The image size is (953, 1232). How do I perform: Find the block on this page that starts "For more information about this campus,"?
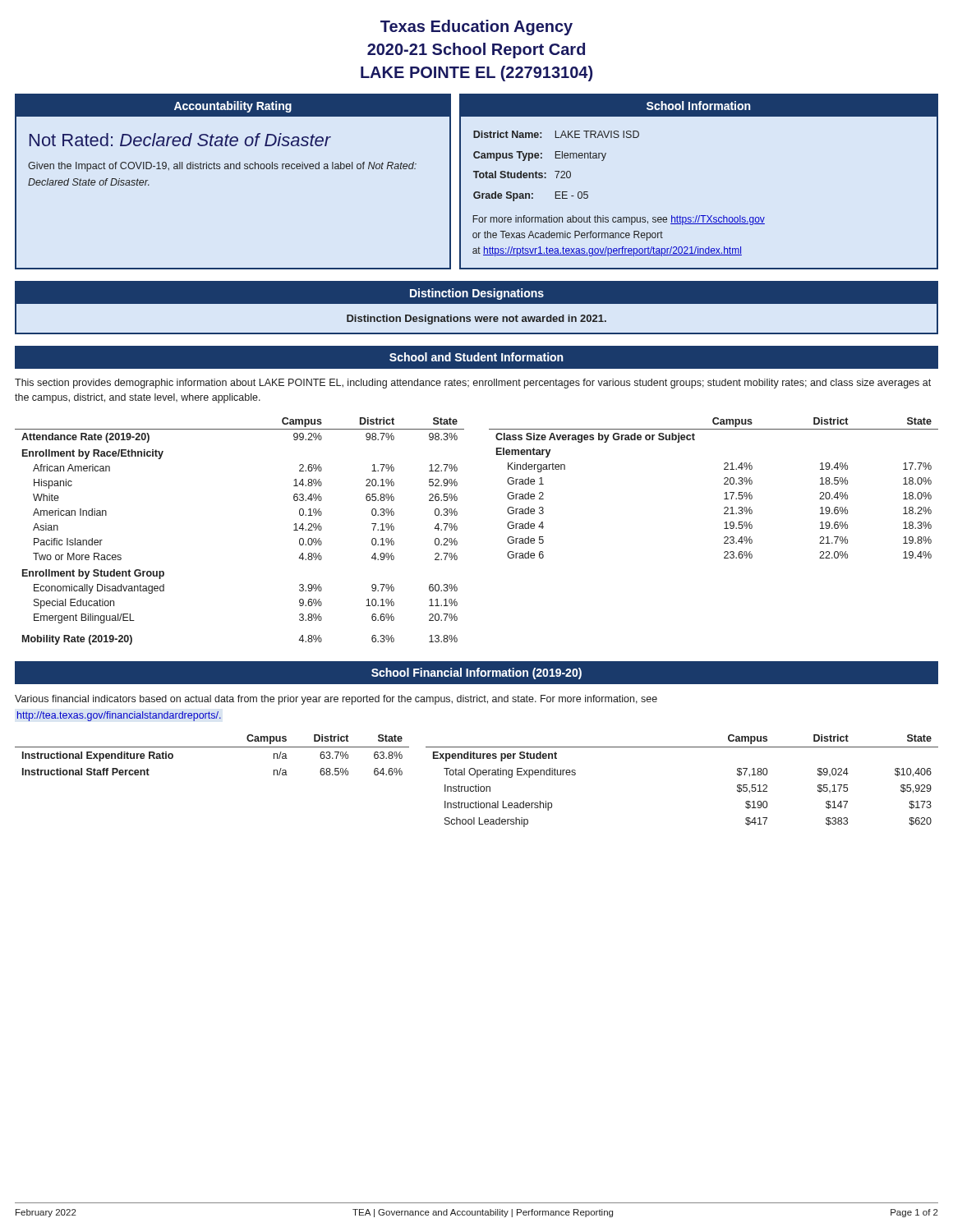pos(618,235)
